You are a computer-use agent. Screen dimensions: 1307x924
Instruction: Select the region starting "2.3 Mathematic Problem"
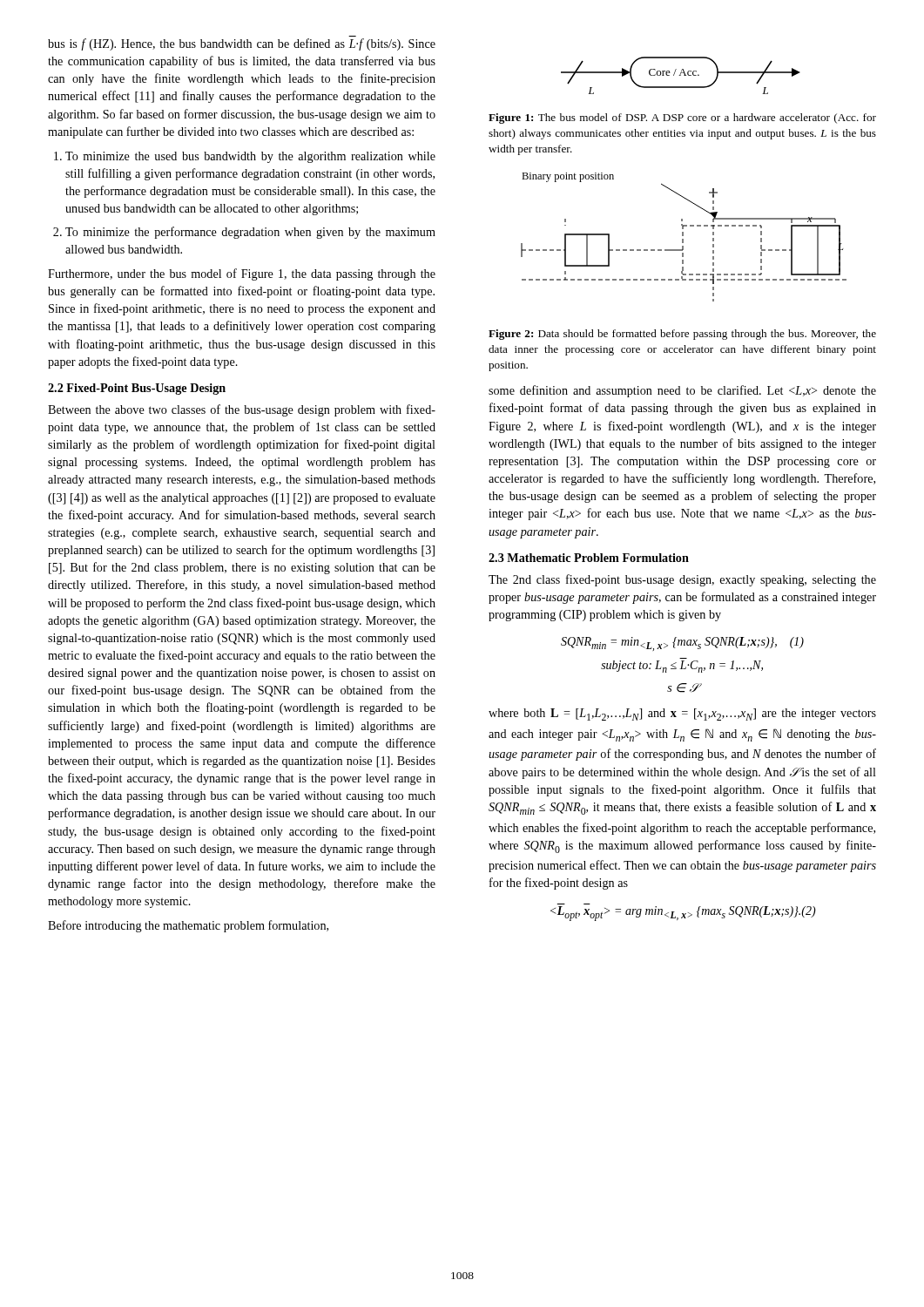pyautogui.click(x=589, y=557)
